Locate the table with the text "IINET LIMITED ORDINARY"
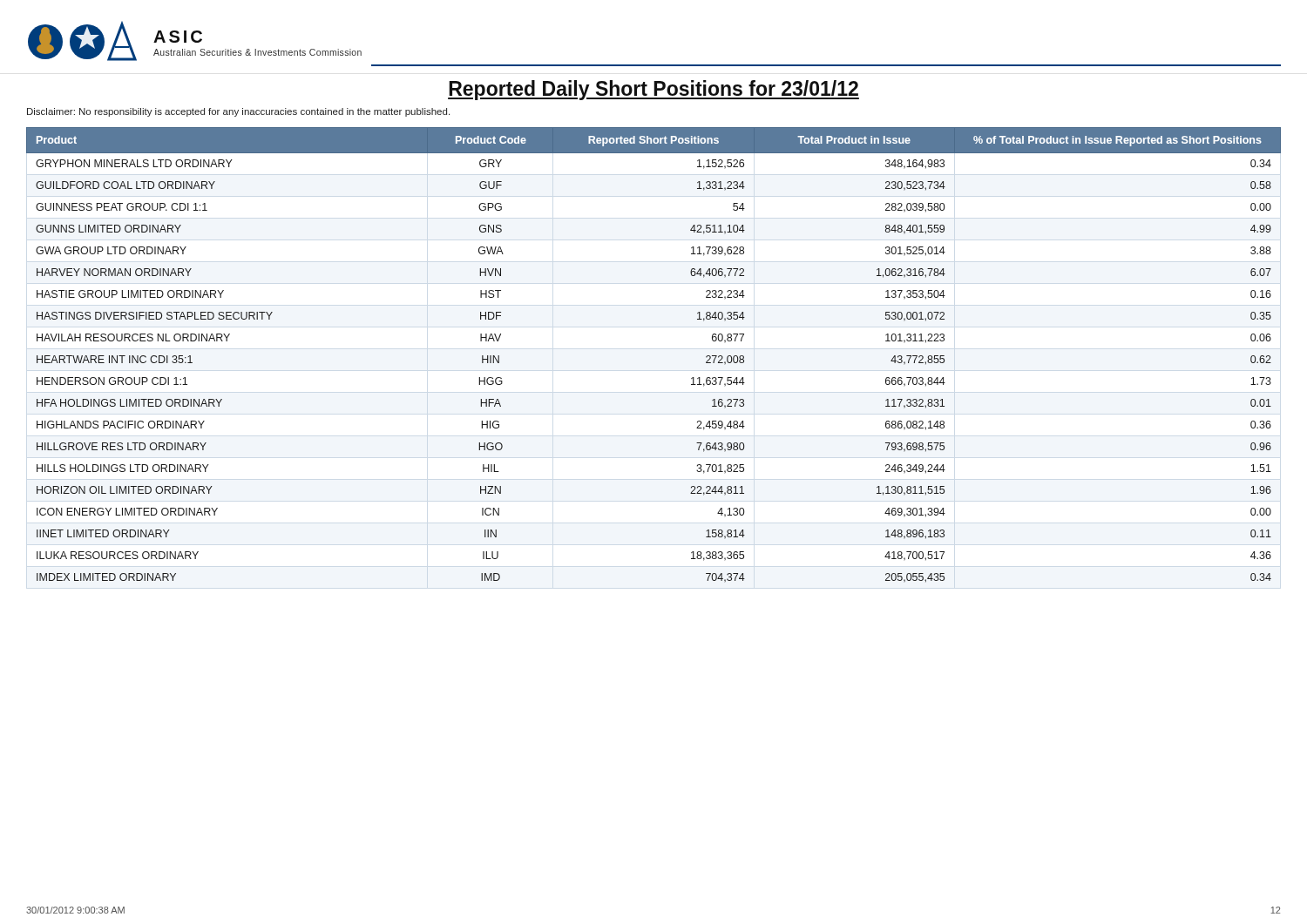Viewport: 1307px width, 924px height. (x=654, y=355)
